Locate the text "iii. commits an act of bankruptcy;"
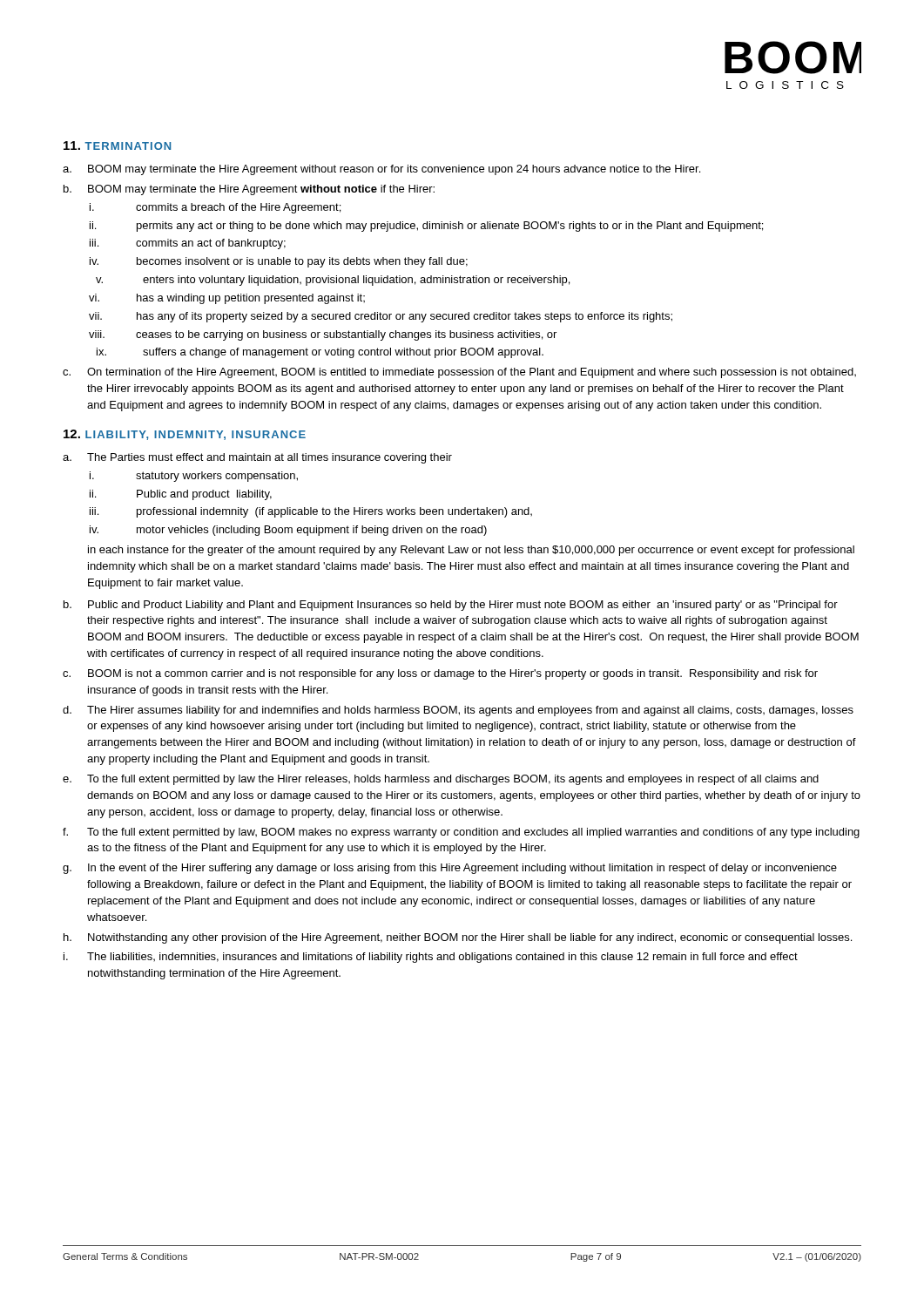 click(x=188, y=244)
